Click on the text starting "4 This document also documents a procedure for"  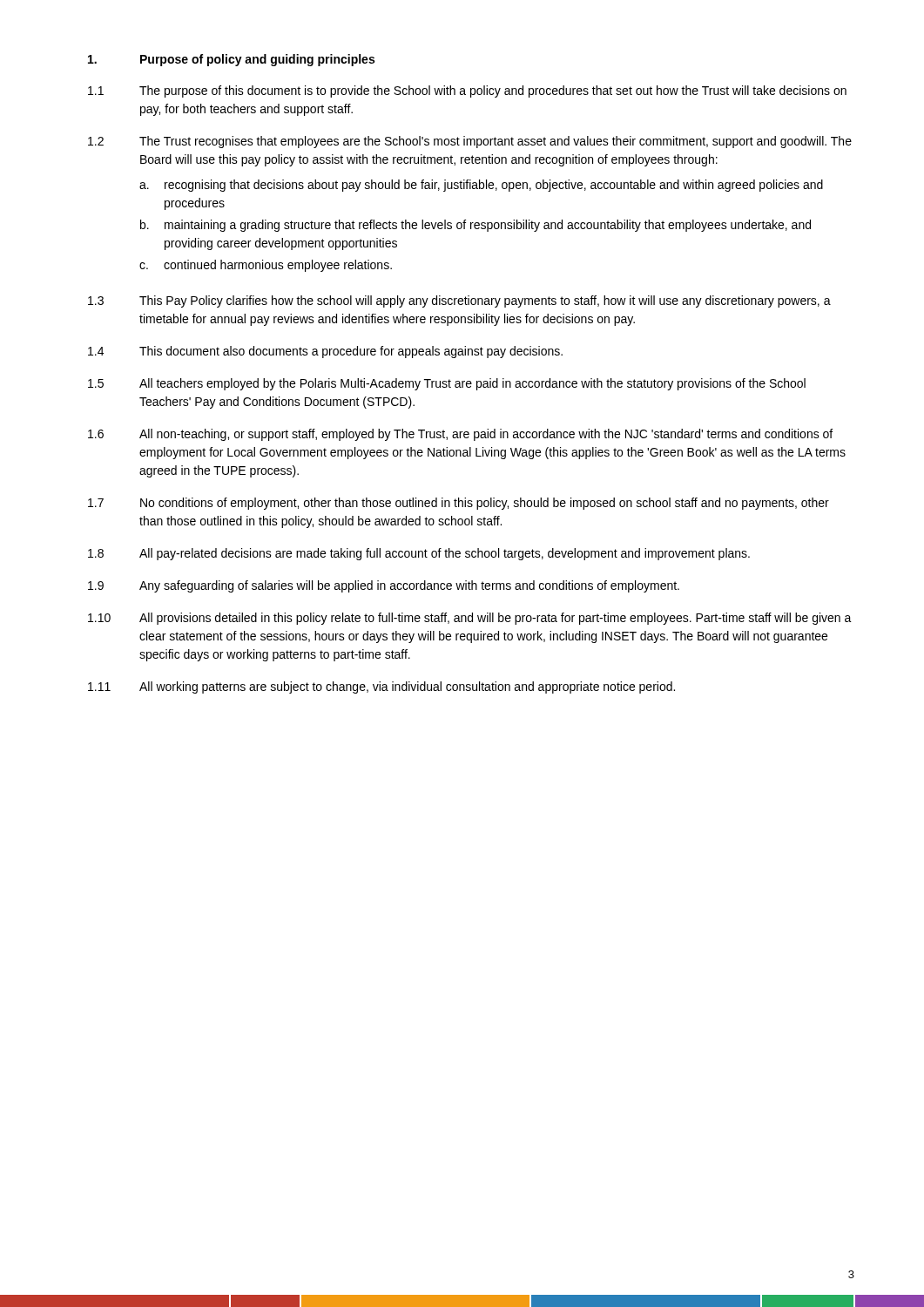[471, 352]
